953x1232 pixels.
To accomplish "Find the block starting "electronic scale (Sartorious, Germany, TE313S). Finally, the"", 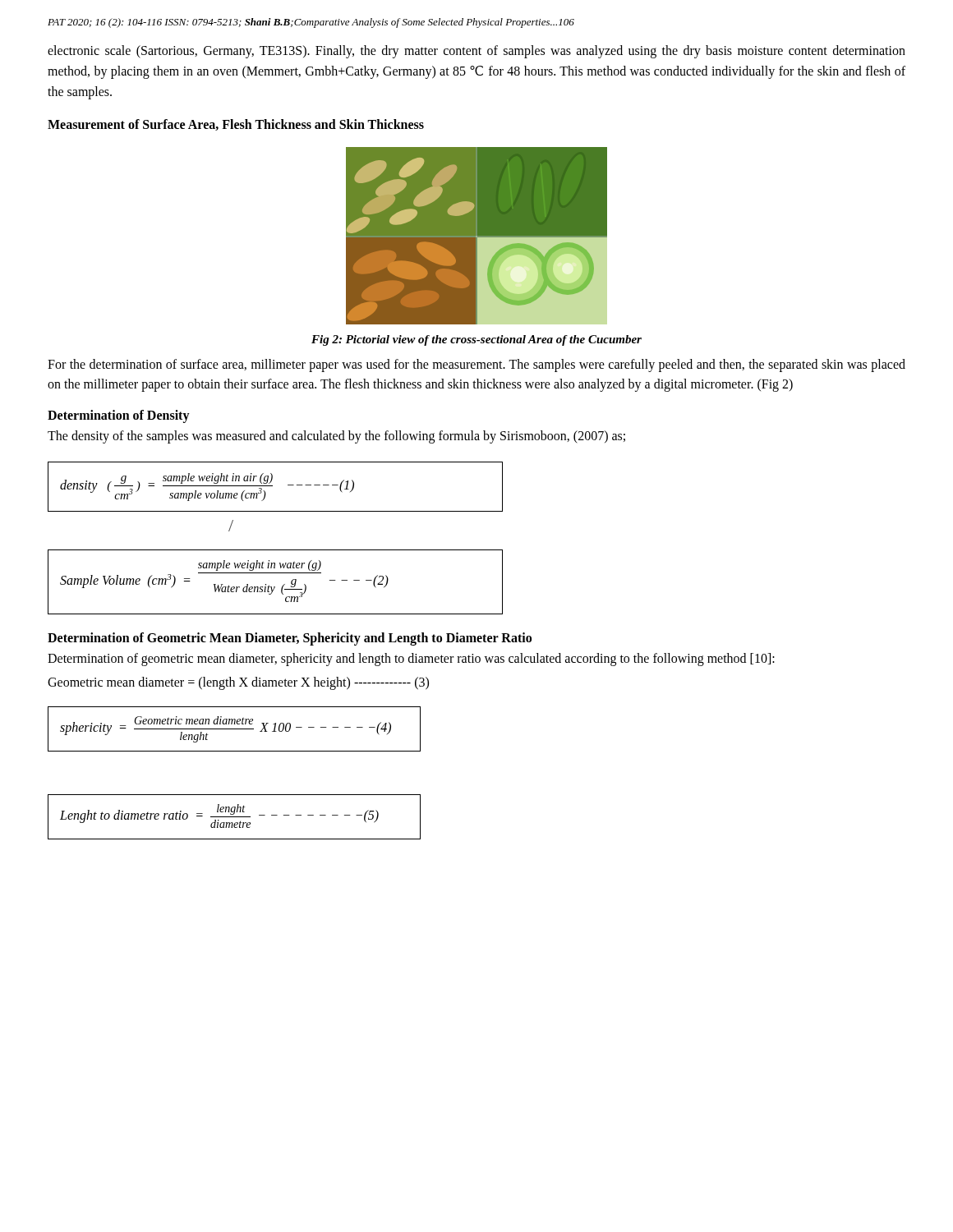I will click(476, 71).
